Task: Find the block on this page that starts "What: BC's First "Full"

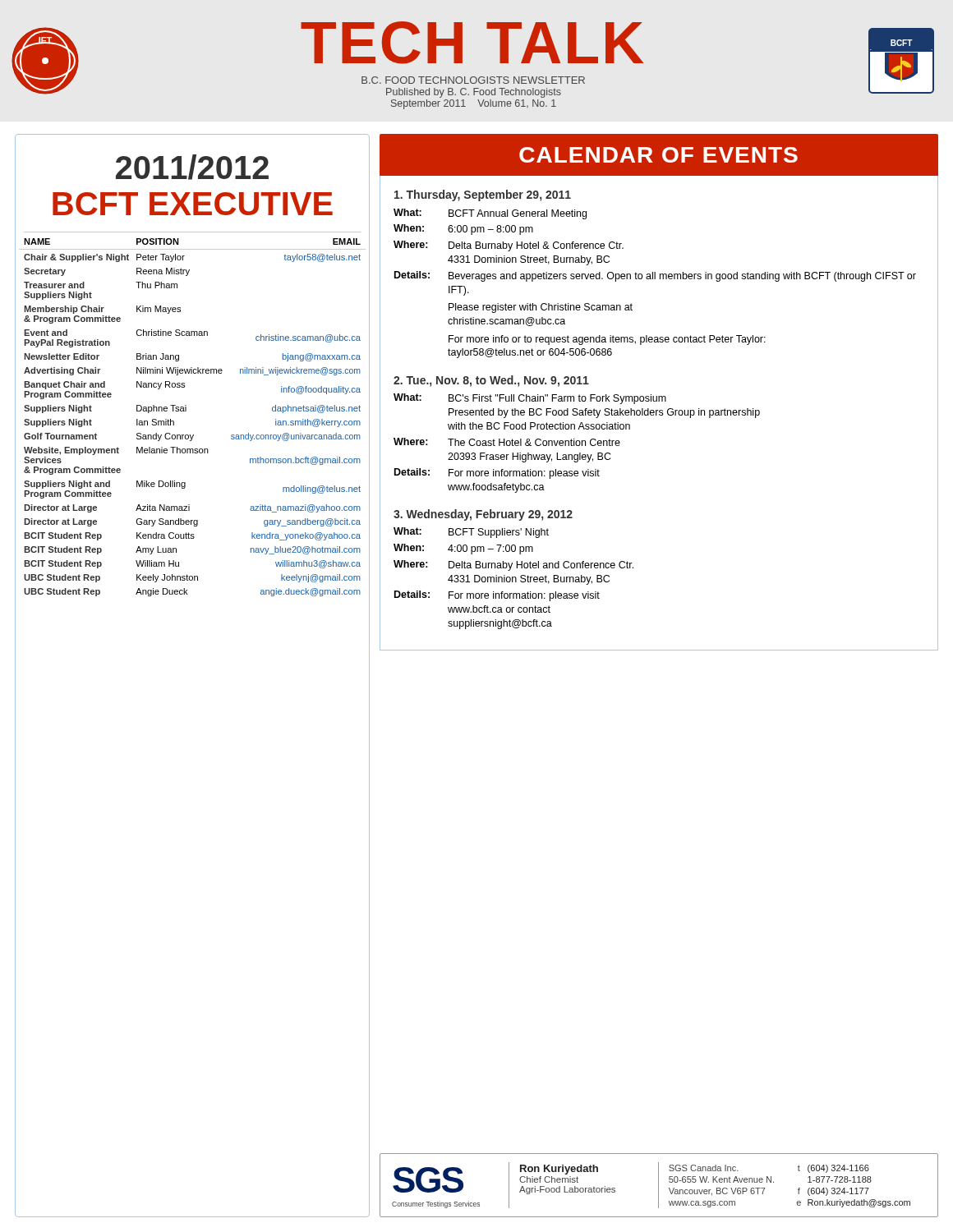Action: click(530, 399)
